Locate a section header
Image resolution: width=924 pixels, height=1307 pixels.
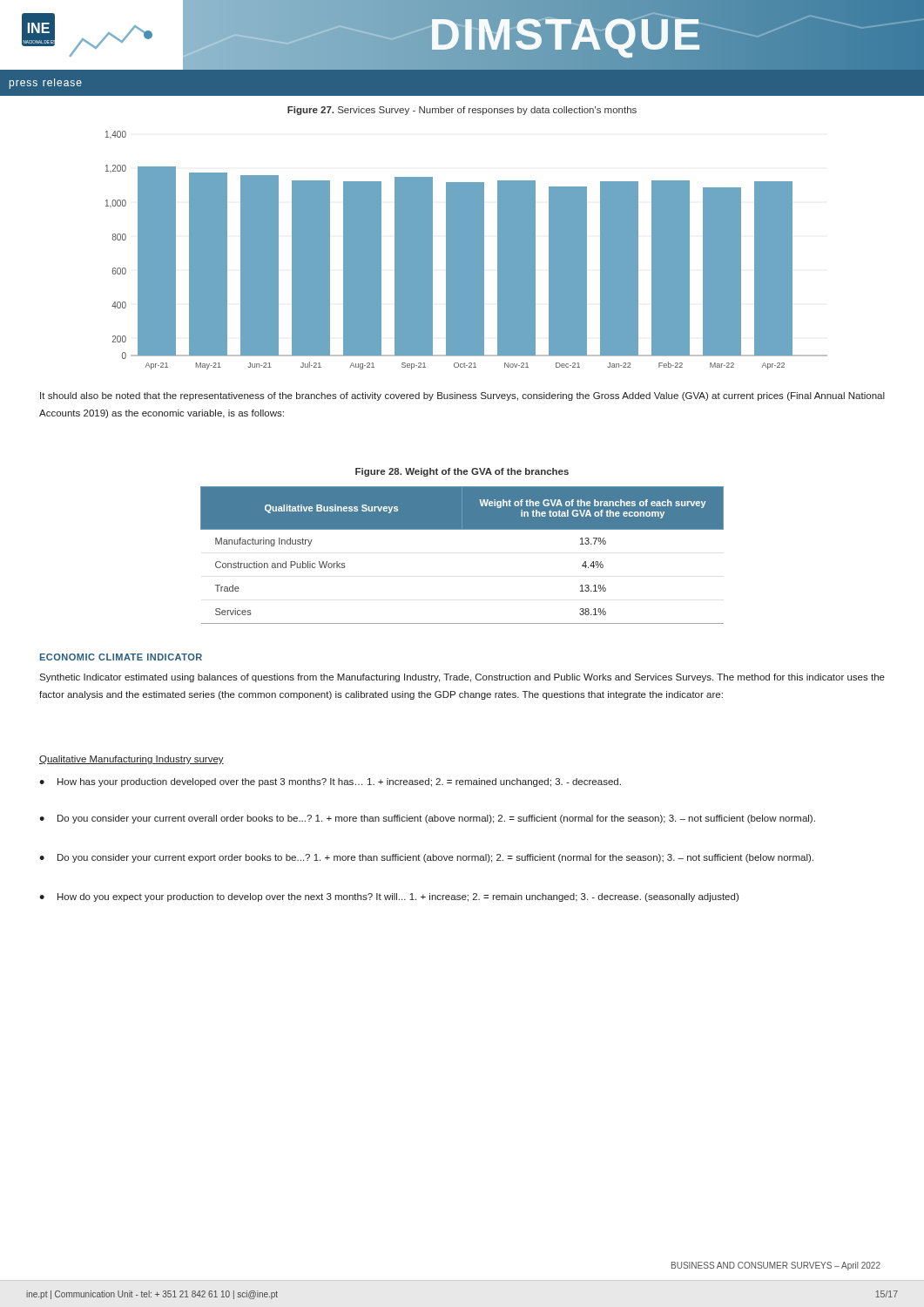point(121,657)
